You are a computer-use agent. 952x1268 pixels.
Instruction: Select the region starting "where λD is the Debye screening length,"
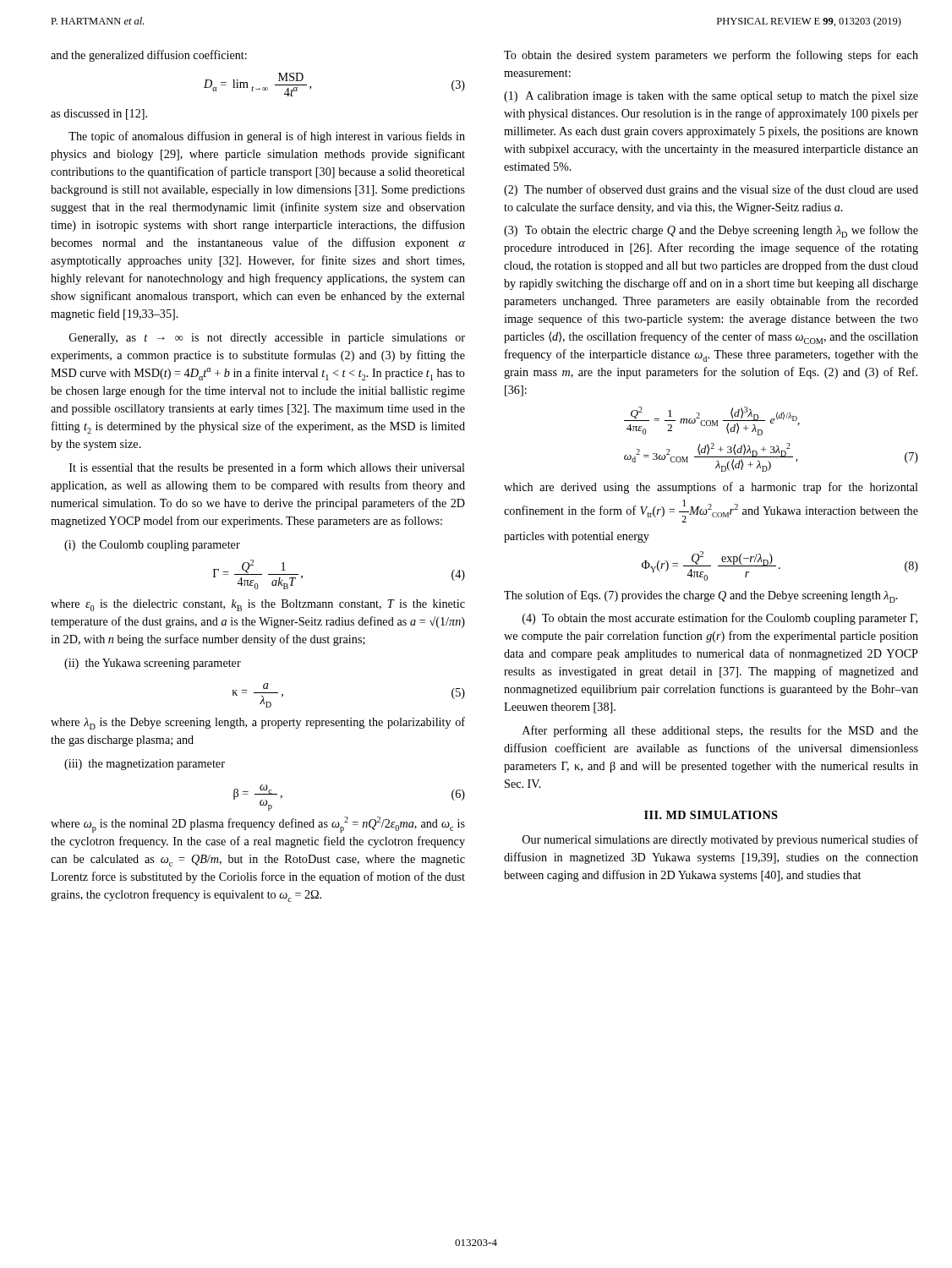point(258,732)
